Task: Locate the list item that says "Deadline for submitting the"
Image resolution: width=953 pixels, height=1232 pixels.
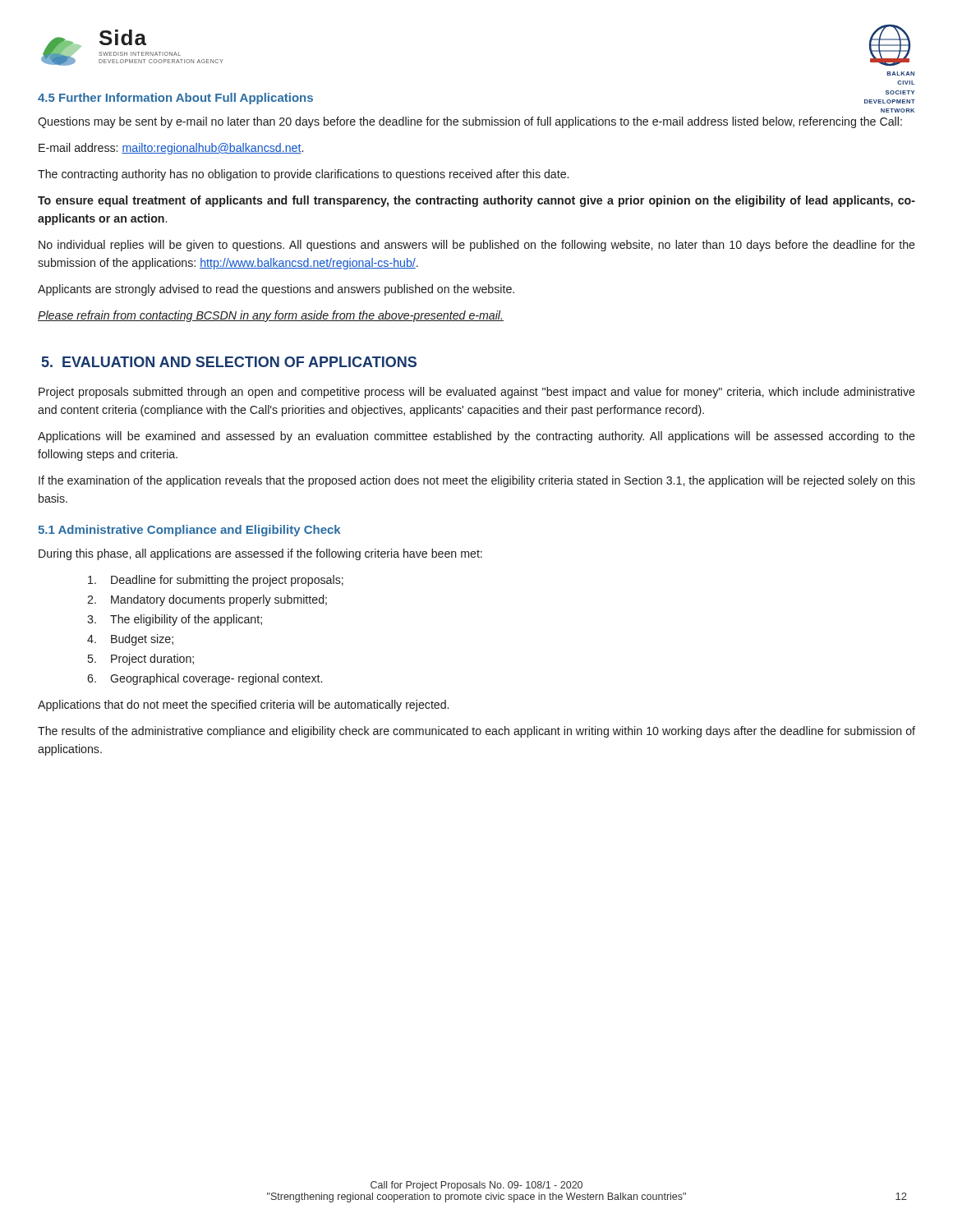Action: (216, 580)
